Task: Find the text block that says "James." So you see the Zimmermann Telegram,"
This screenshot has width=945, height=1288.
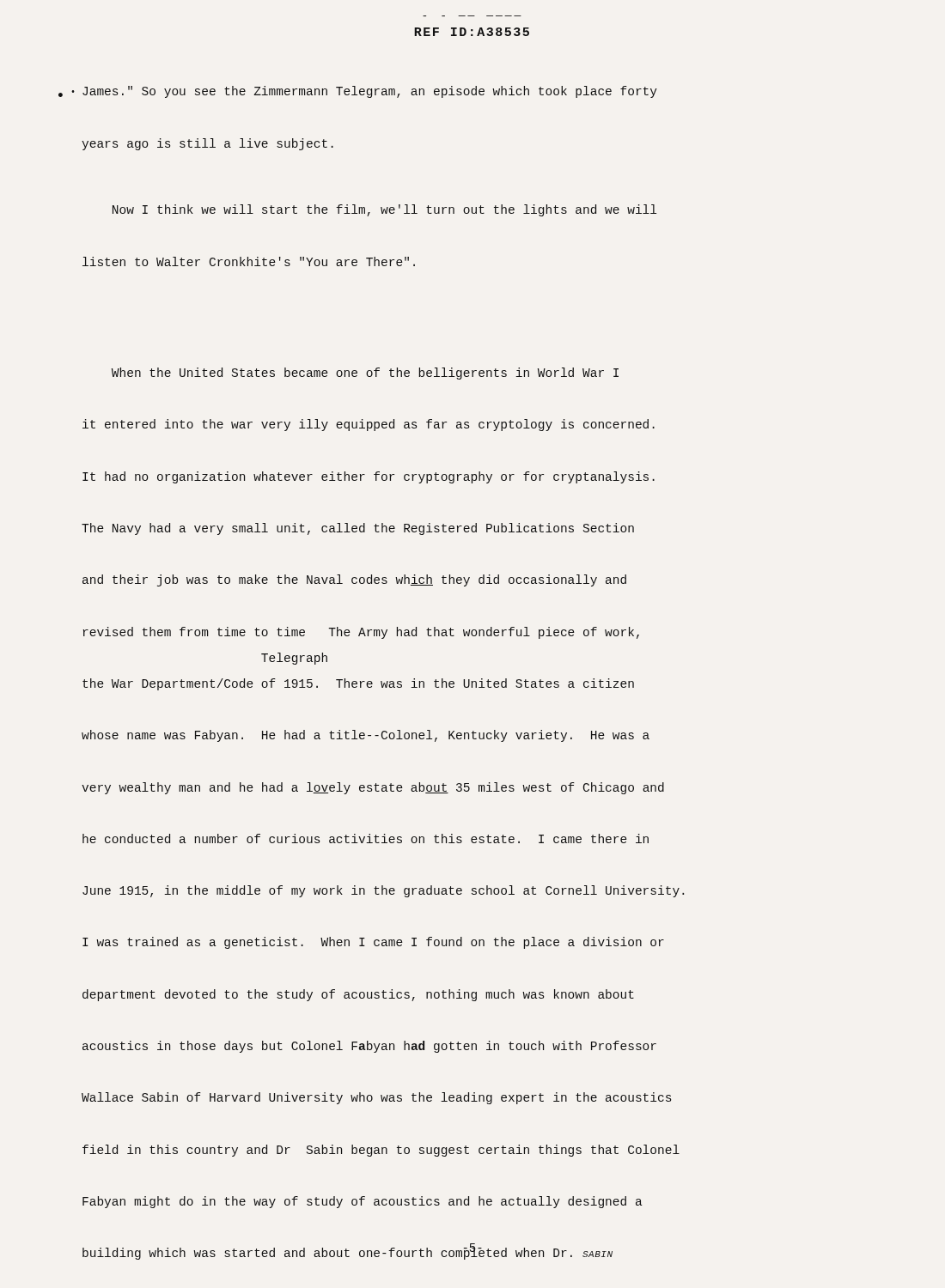Action: click(370, 92)
